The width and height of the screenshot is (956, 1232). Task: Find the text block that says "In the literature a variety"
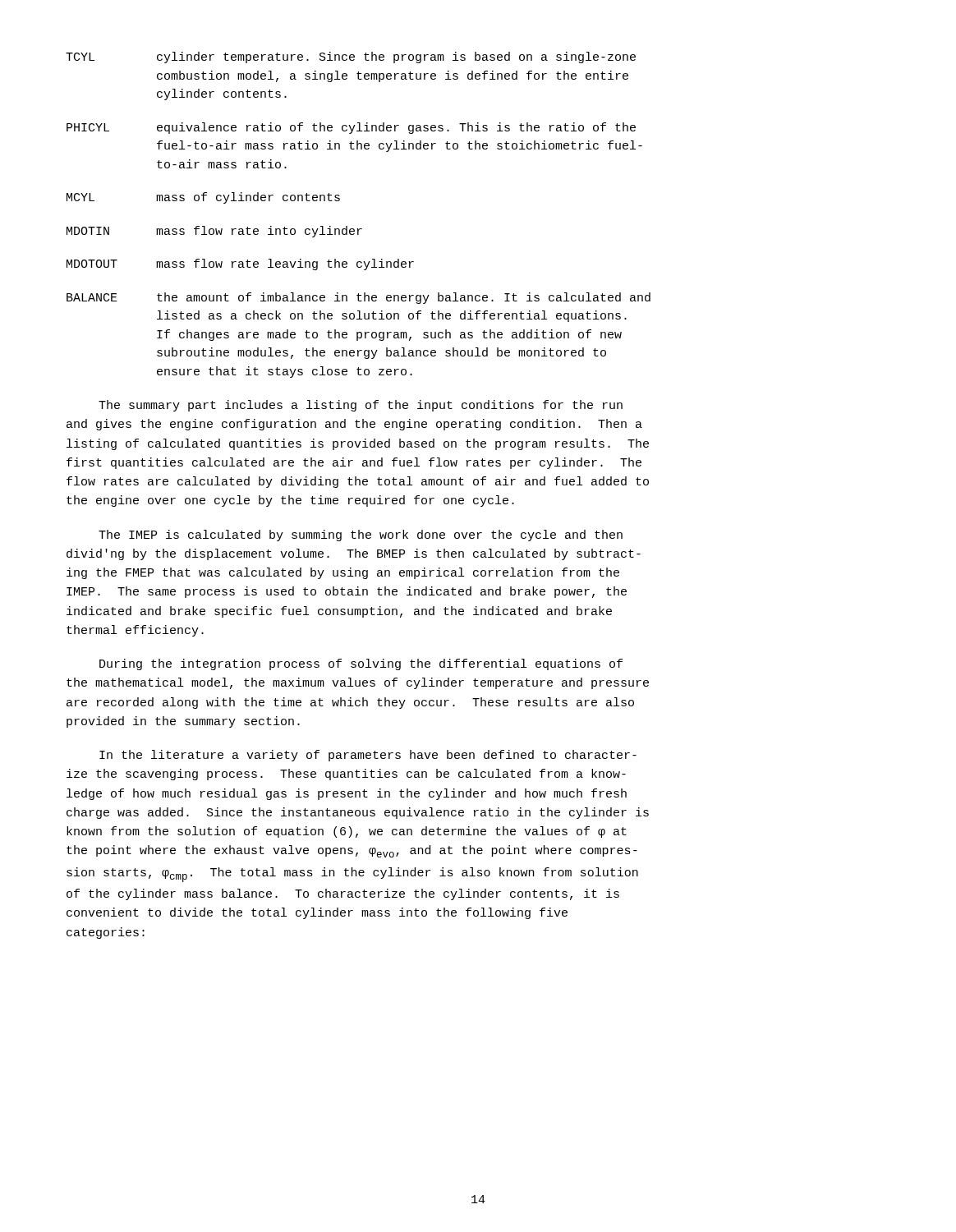[358, 845]
